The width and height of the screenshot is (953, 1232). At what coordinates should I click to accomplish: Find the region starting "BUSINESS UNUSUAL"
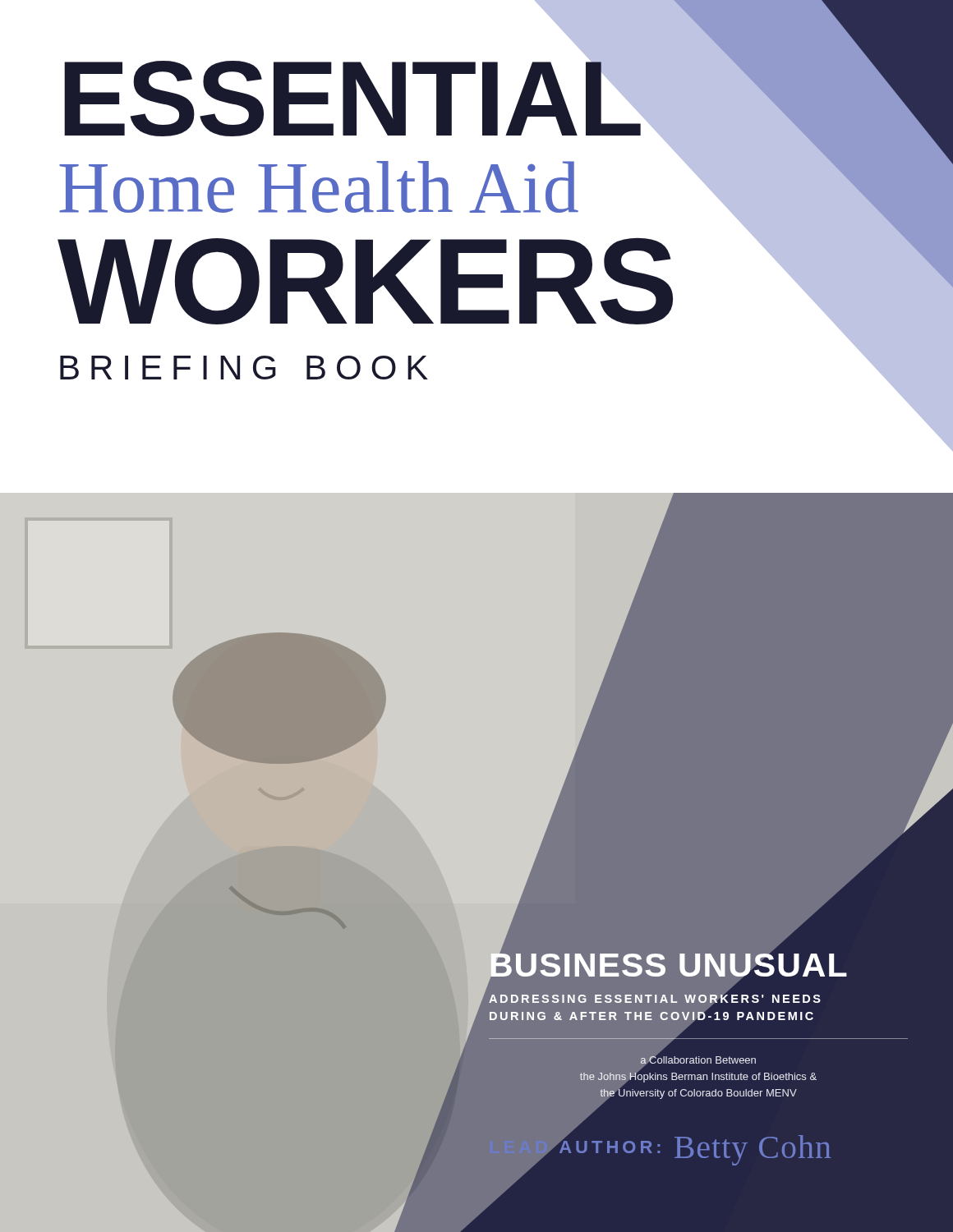tap(668, 965)
